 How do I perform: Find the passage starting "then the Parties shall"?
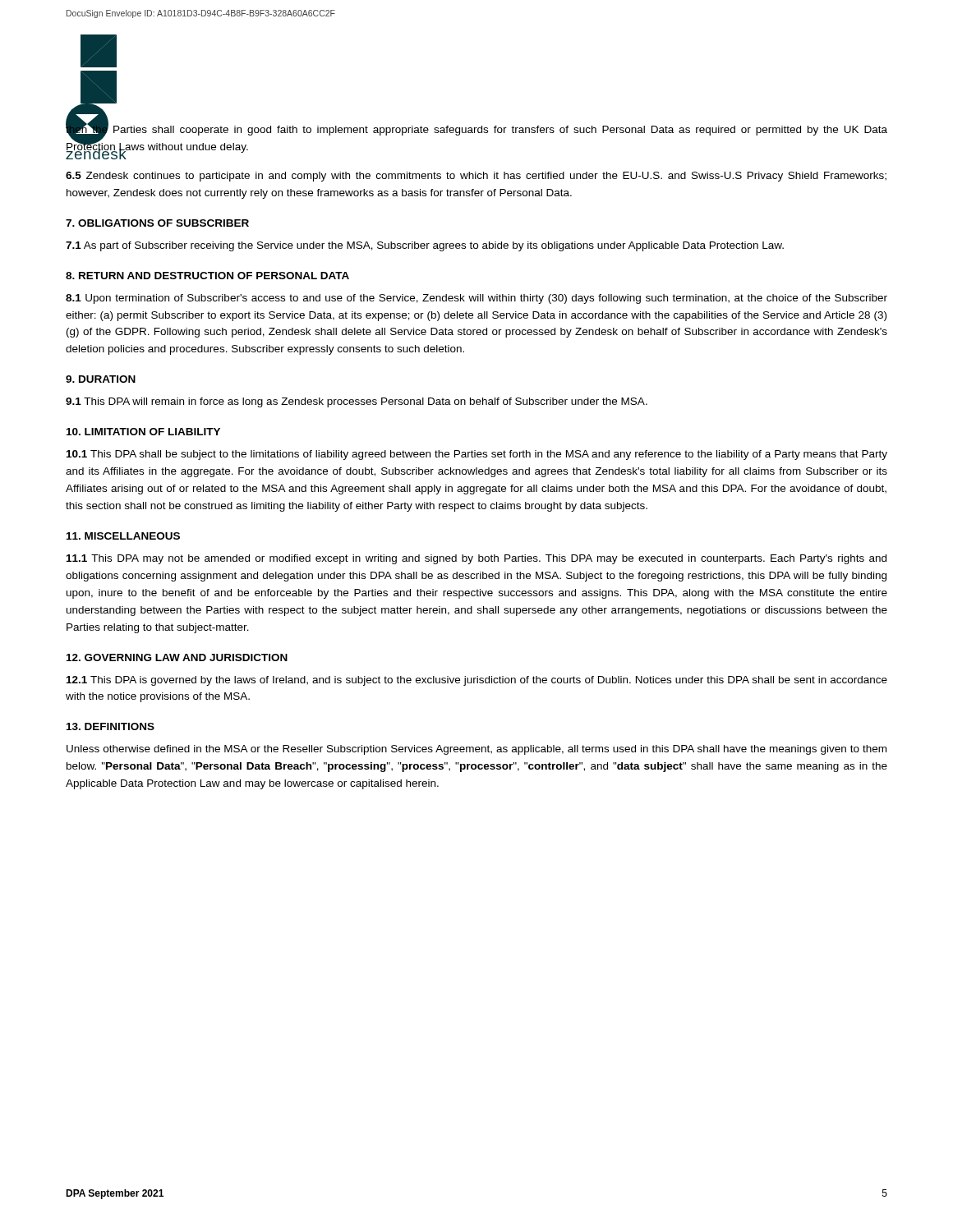coord(476,138)
